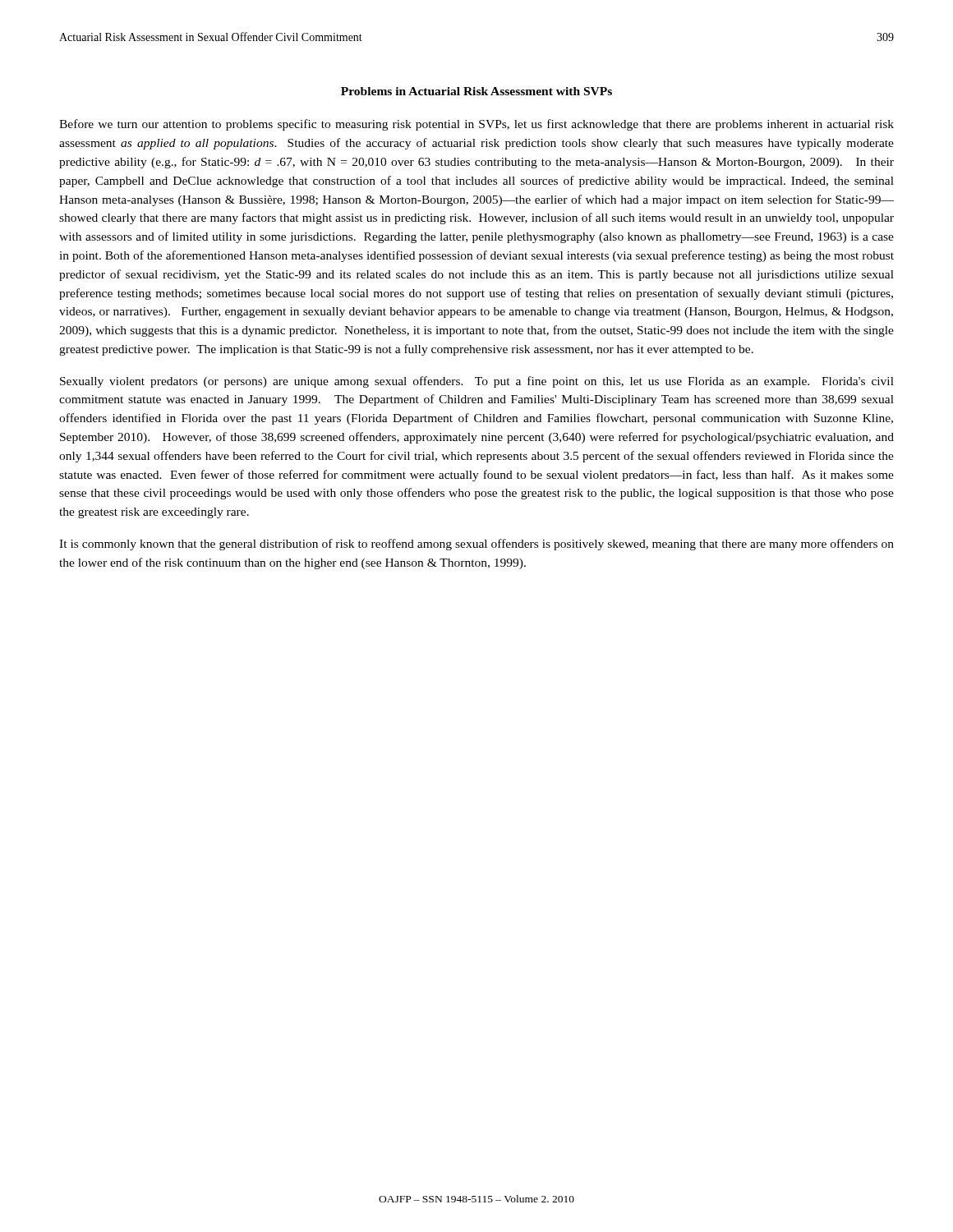
Task: Find the block on this page that starts "Before we turn our attention to problems"
Action: click(476, 236)
